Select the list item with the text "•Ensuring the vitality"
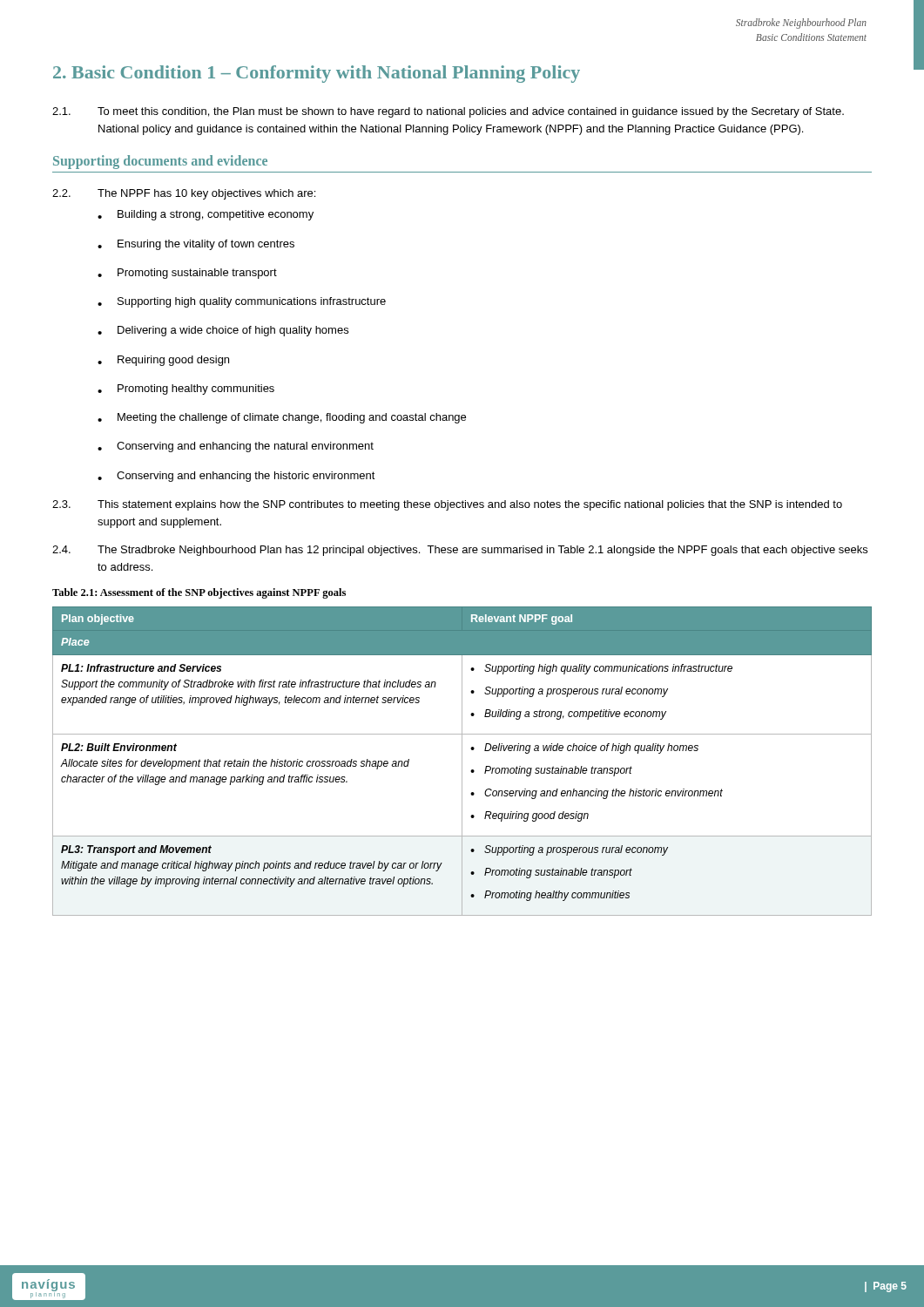 (x=196, y=246)
